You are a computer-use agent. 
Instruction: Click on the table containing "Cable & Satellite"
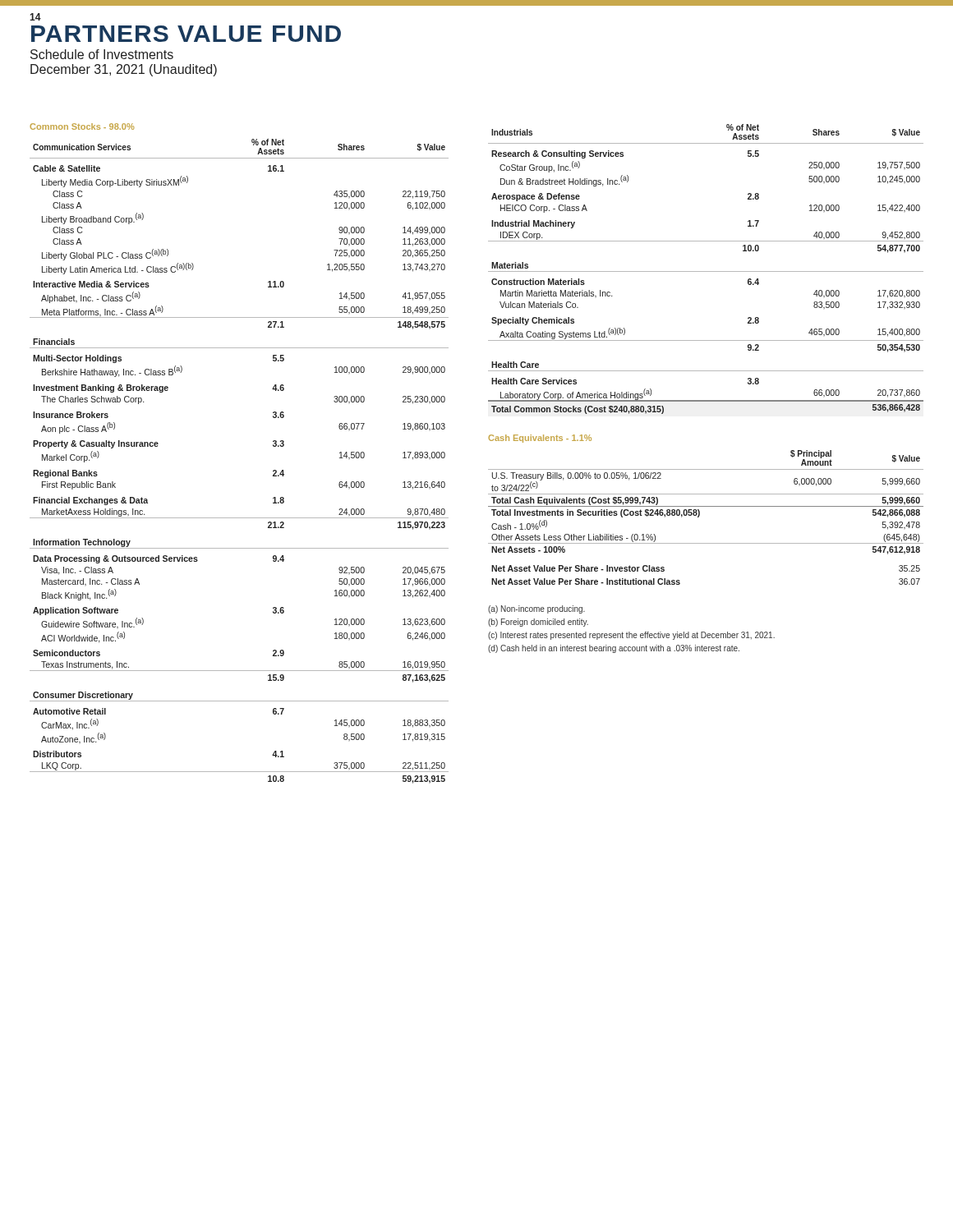coord(239,460)
